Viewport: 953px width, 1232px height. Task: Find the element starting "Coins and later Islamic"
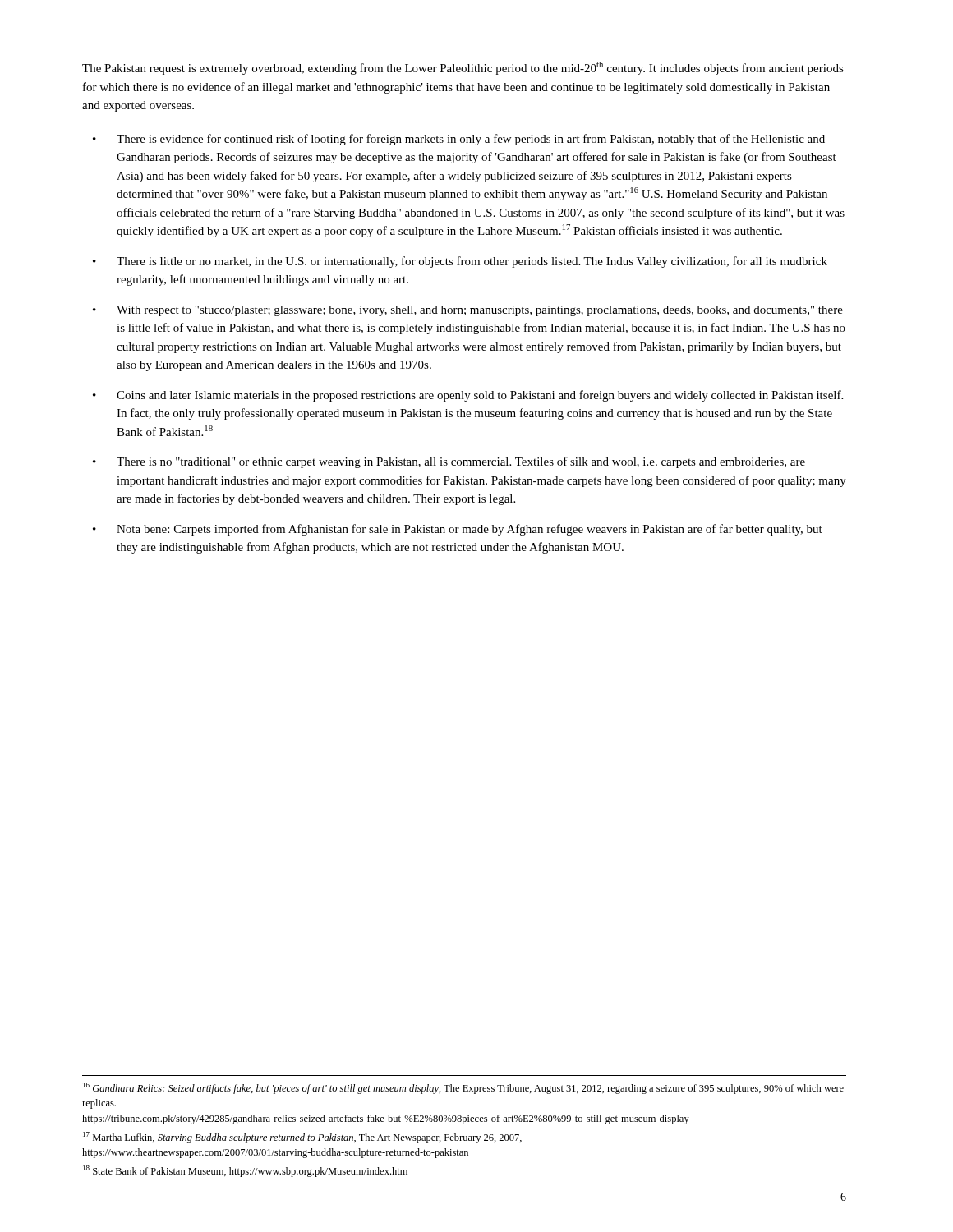point(480,413)
